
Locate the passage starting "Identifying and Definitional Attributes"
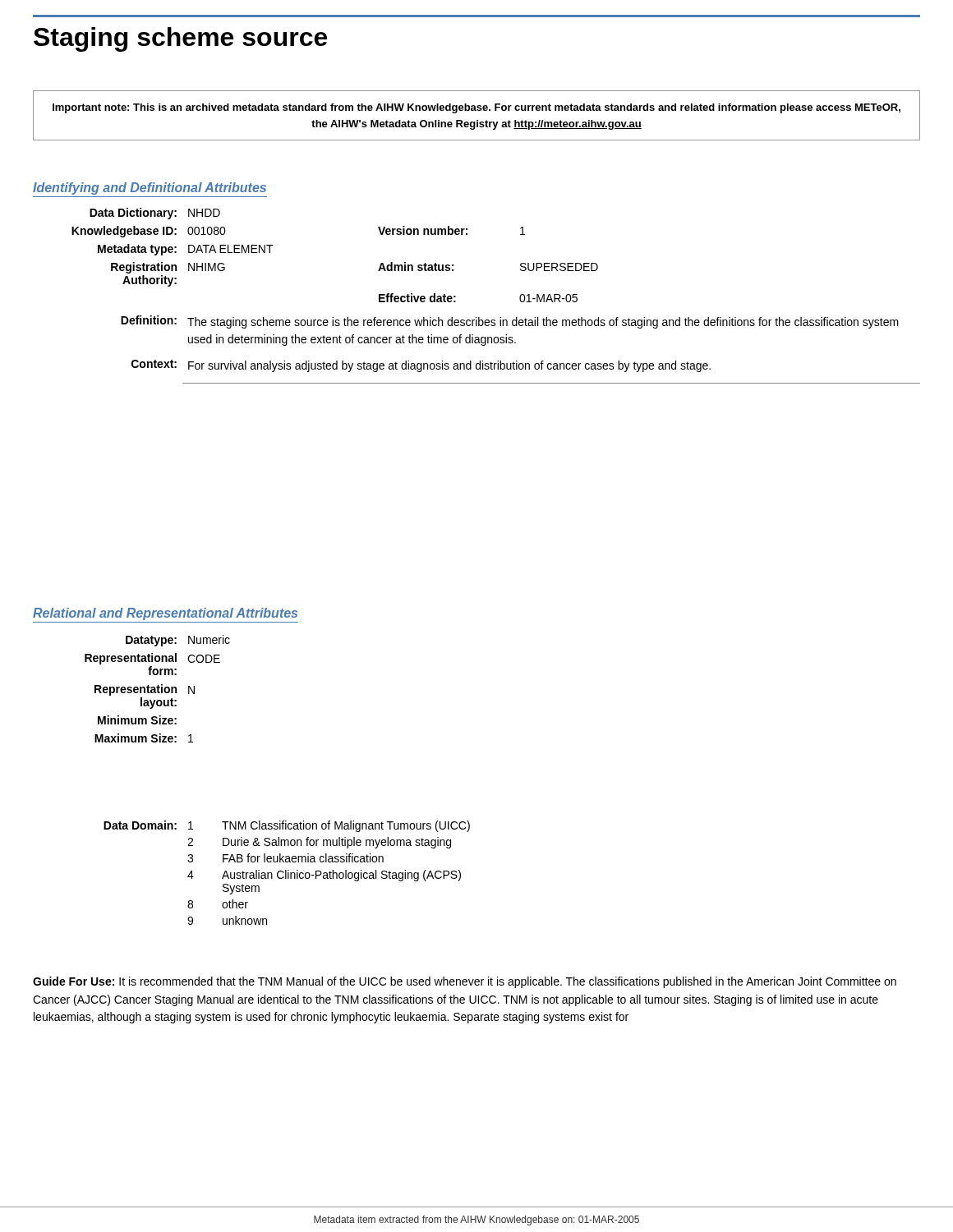click(150, 188)
